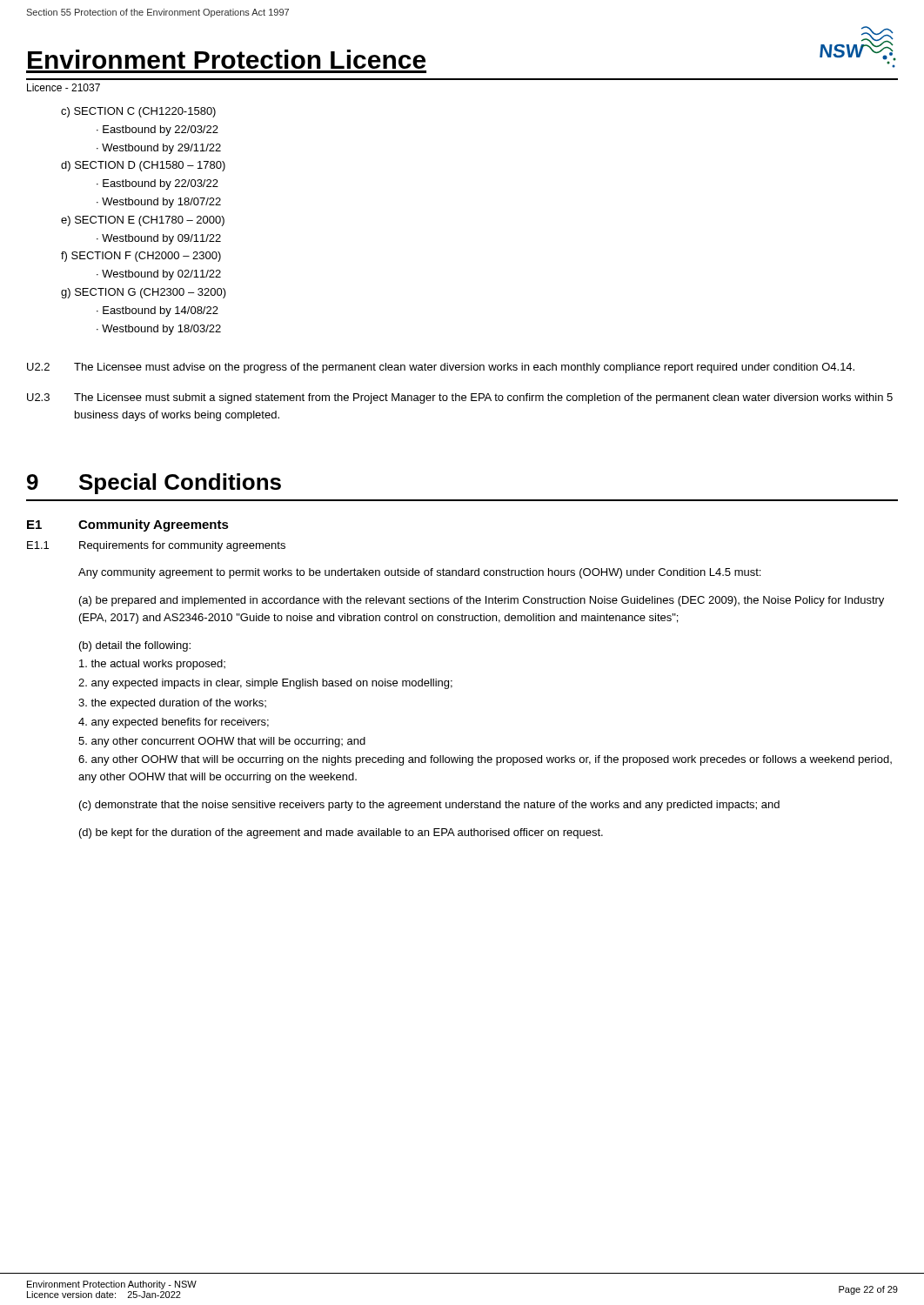Point to the block starting "2. any expected impacts"
The height and width of the screenshot is (1305, 924).
tap(266, 683)
